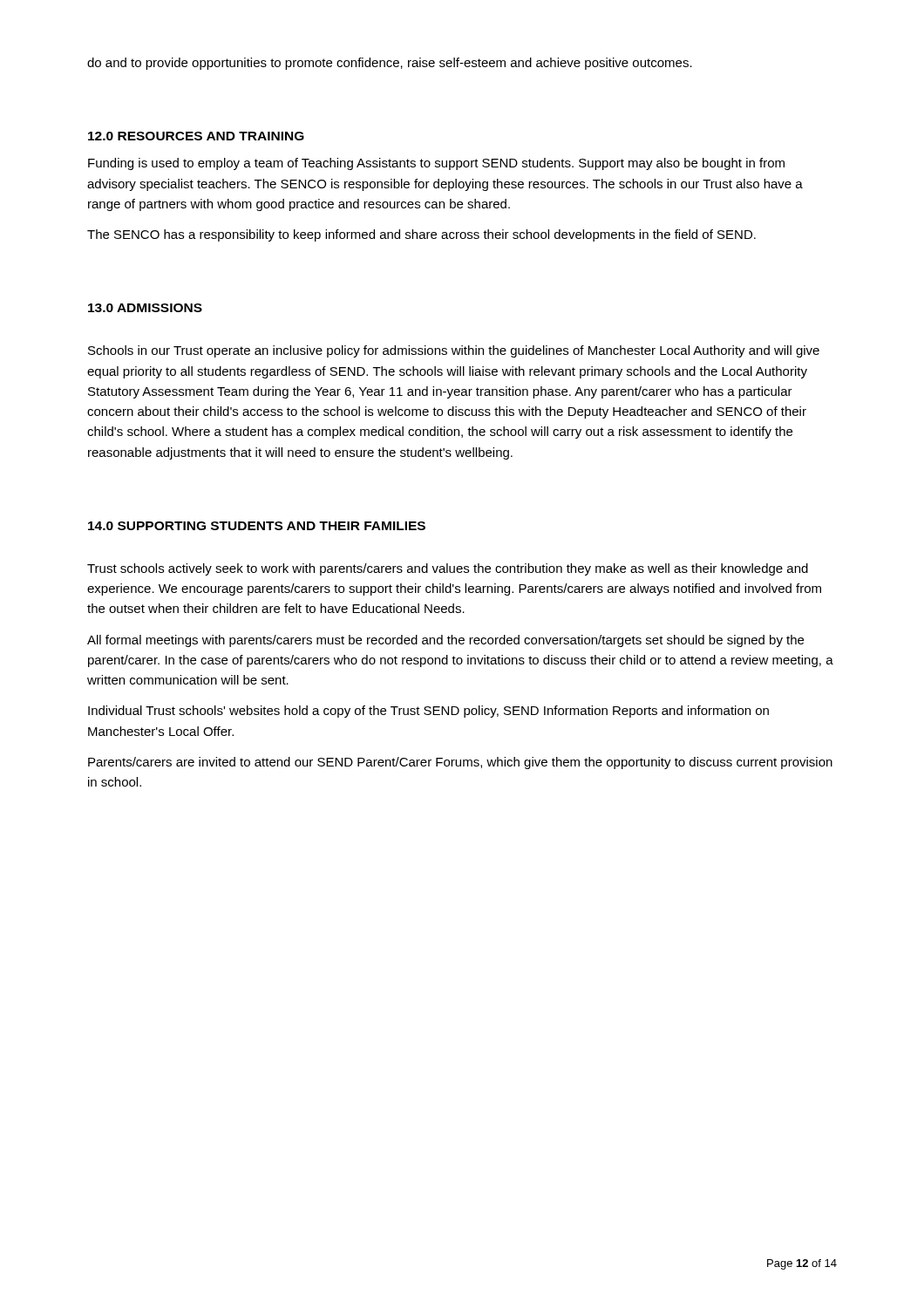The width and height of the screenshot is (924, 1308).
Task: Point to "12.0 RESOURCES AND TRAINING"
Action: click(x=196, y=136)
